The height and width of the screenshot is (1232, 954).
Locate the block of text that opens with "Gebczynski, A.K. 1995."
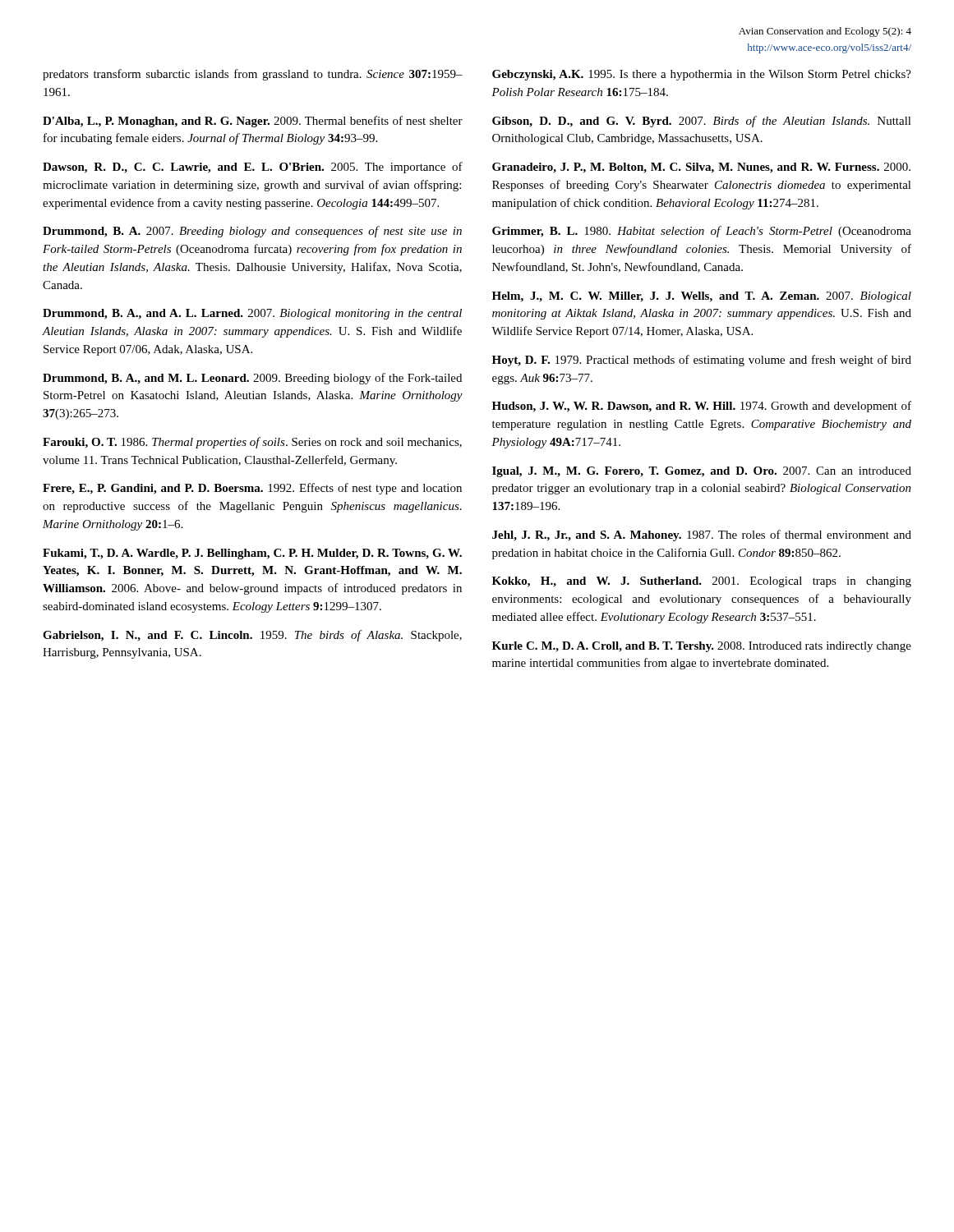(x=702, y=83)
